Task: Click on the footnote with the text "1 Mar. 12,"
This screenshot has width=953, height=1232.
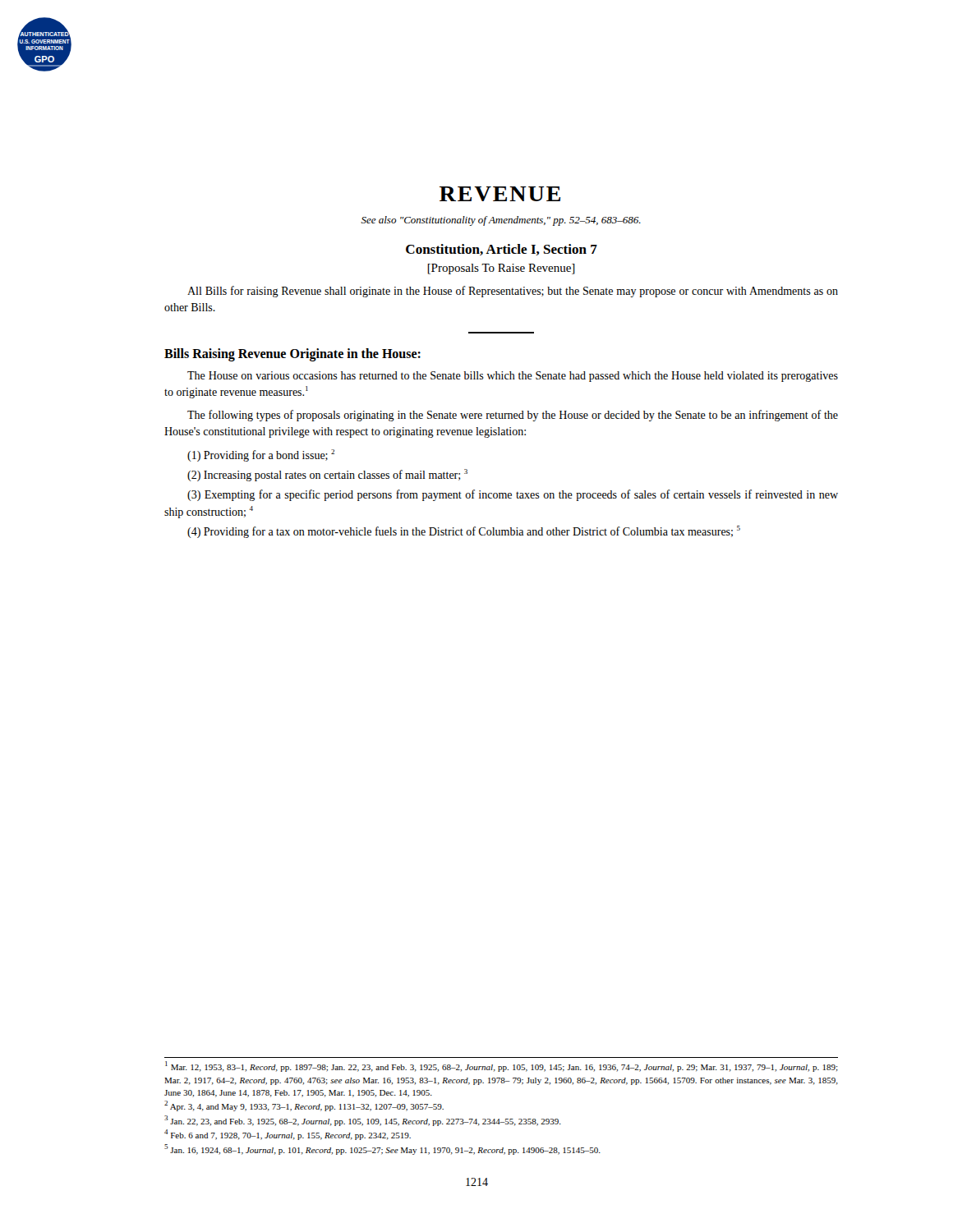Action: pos(501,1079)
